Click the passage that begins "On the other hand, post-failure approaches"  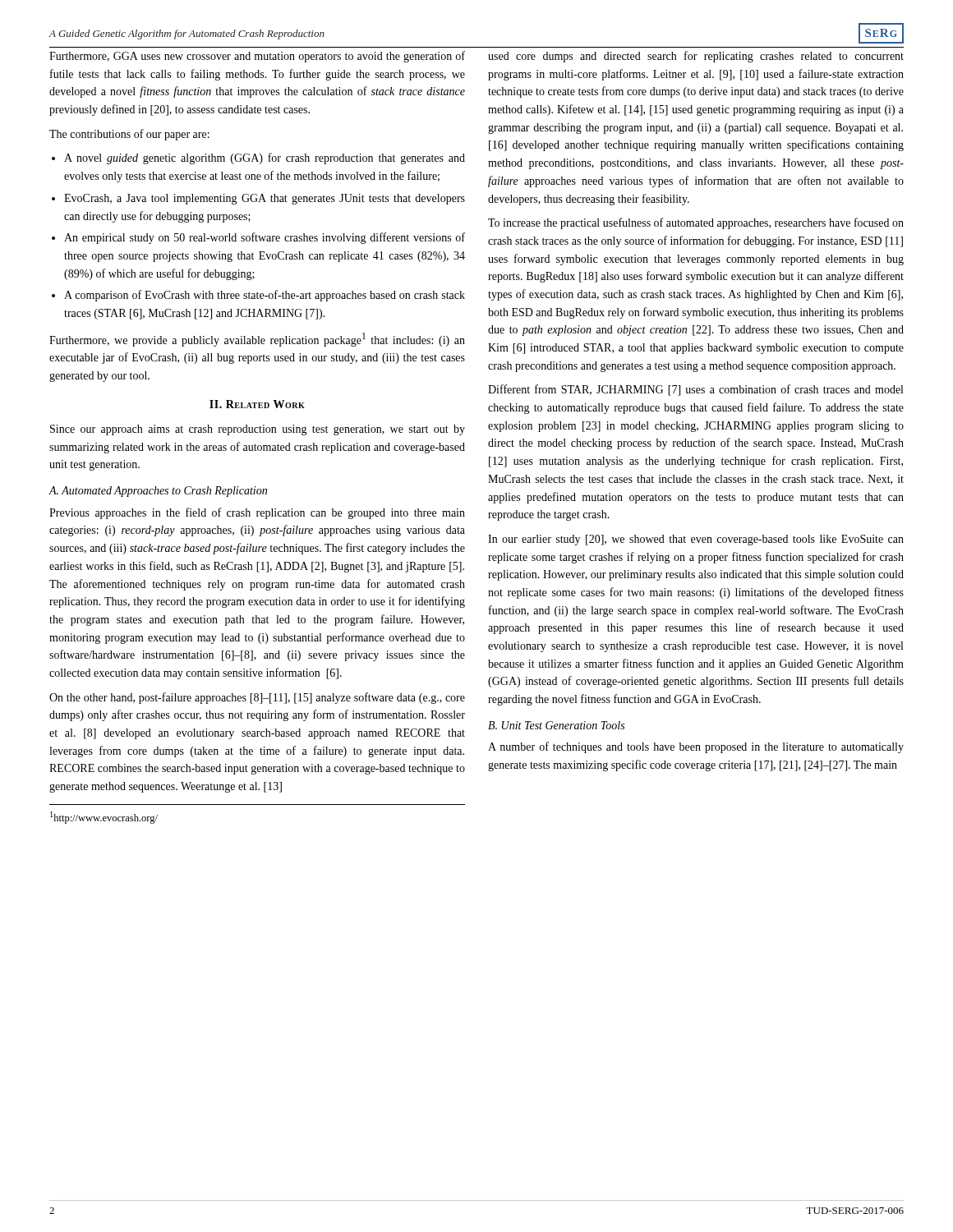point(257,742)
